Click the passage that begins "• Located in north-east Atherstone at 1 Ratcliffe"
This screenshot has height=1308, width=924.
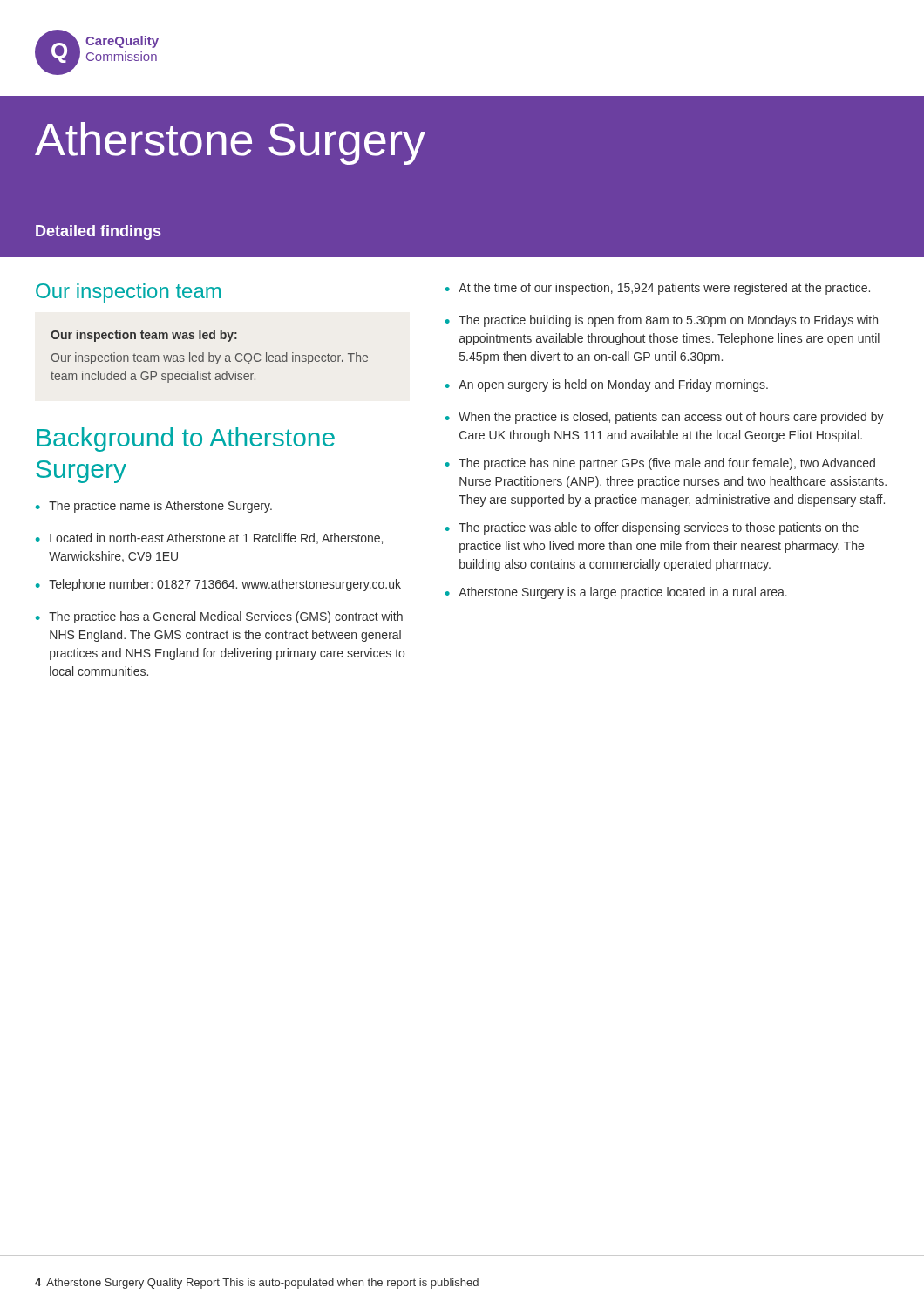222,548
